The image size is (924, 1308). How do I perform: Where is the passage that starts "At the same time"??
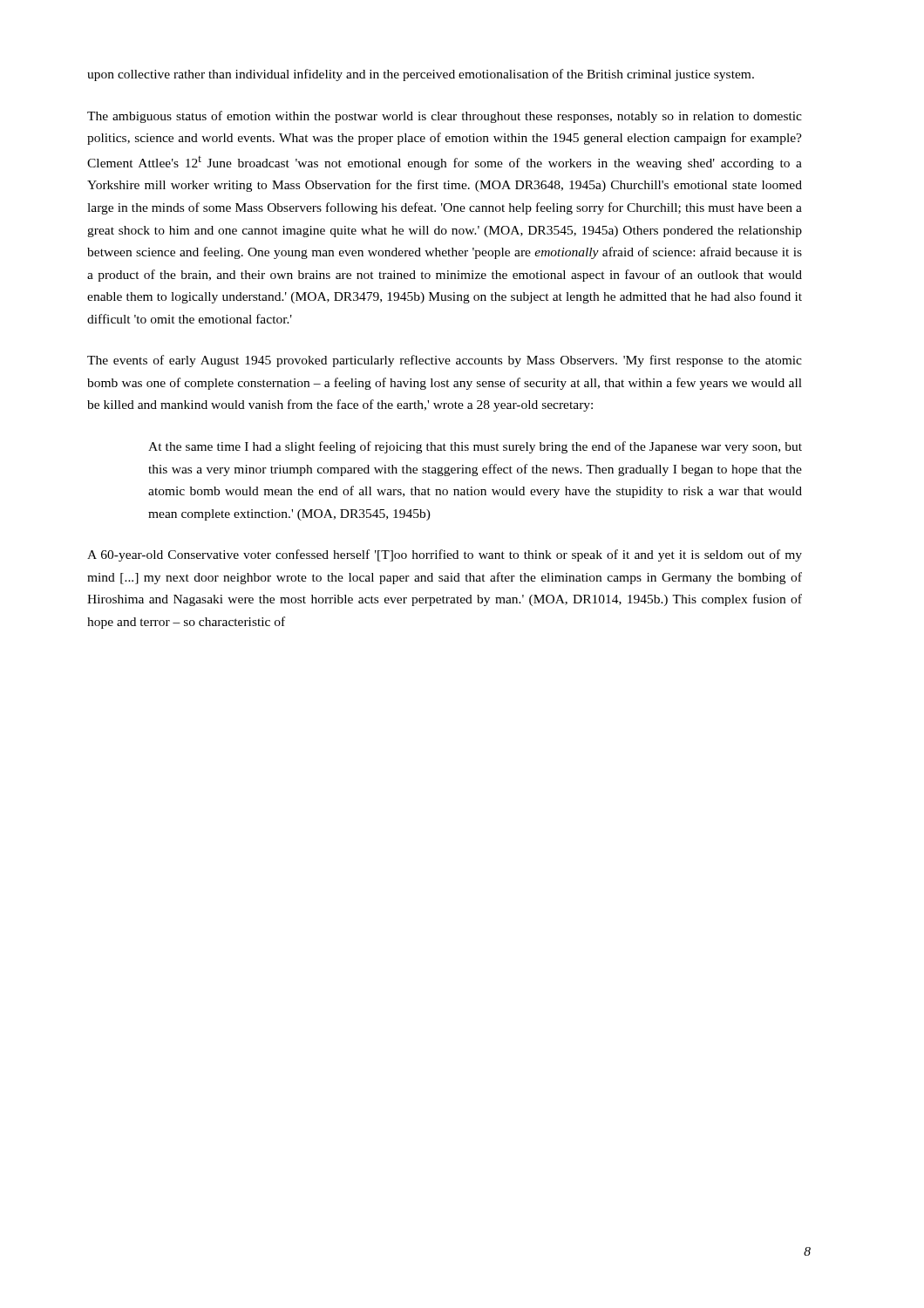475,480
